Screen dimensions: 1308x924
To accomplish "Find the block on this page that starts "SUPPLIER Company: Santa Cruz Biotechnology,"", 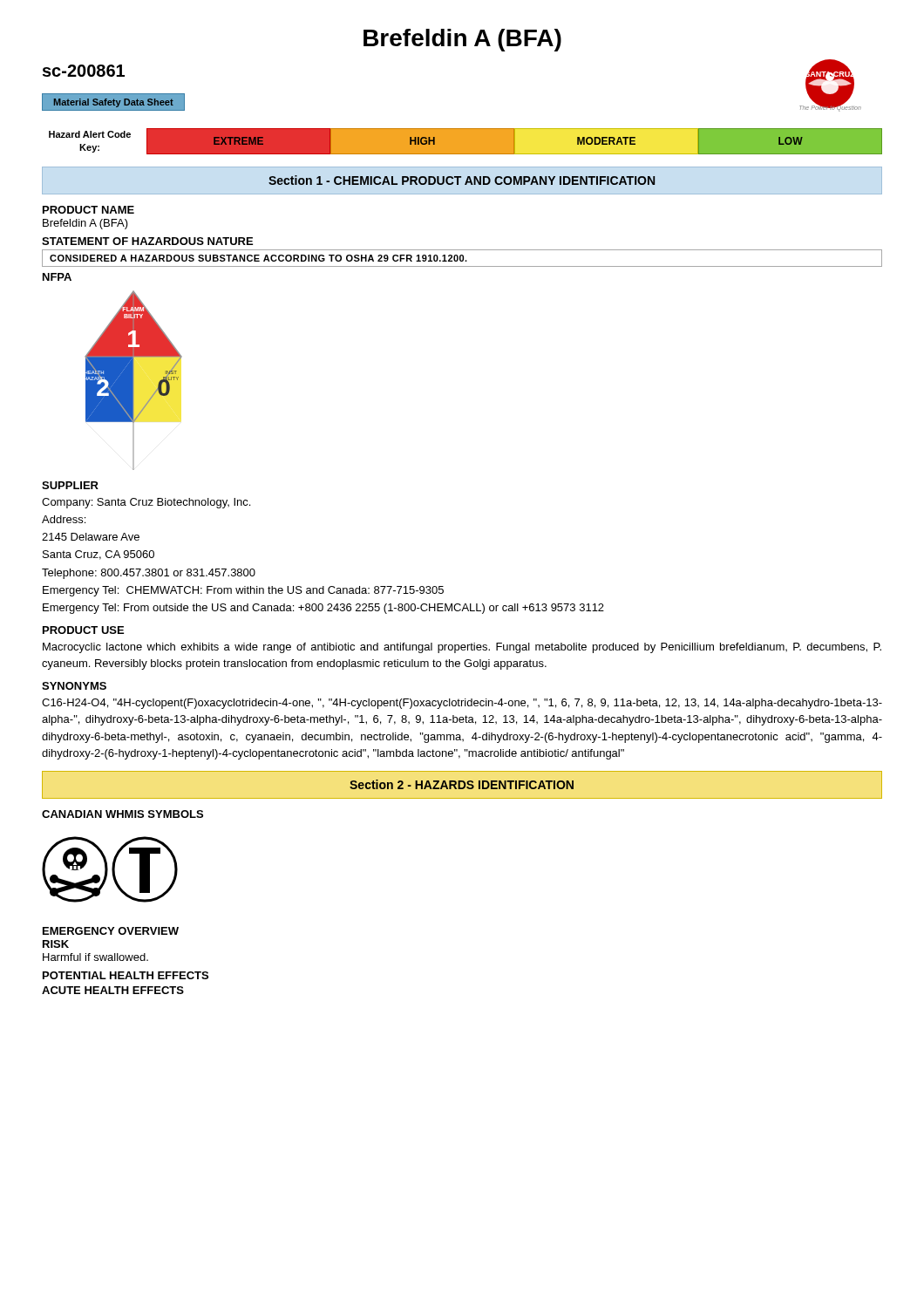I will (70, 485).
